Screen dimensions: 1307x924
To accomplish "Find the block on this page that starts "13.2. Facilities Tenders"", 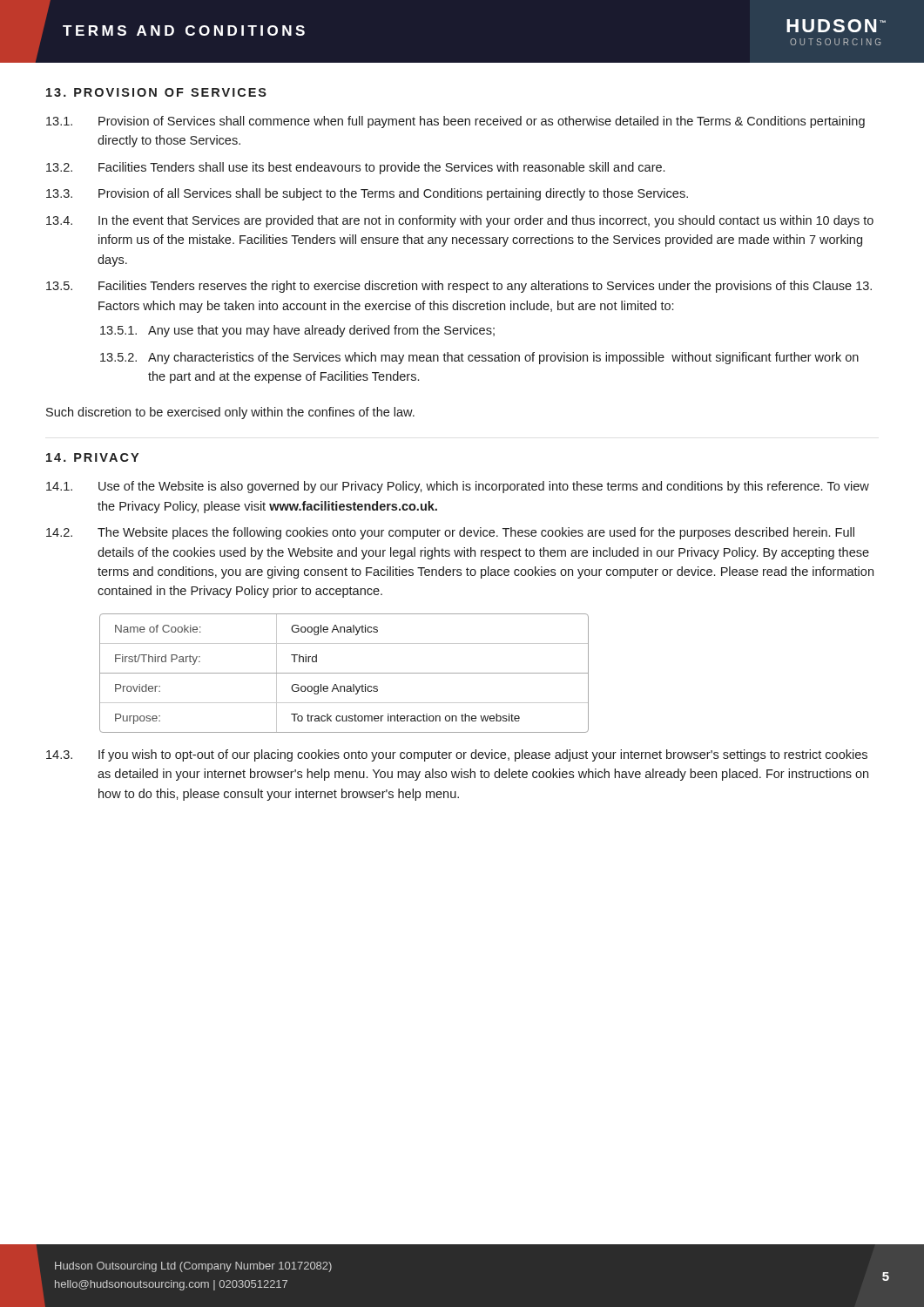I will point(462,167).
